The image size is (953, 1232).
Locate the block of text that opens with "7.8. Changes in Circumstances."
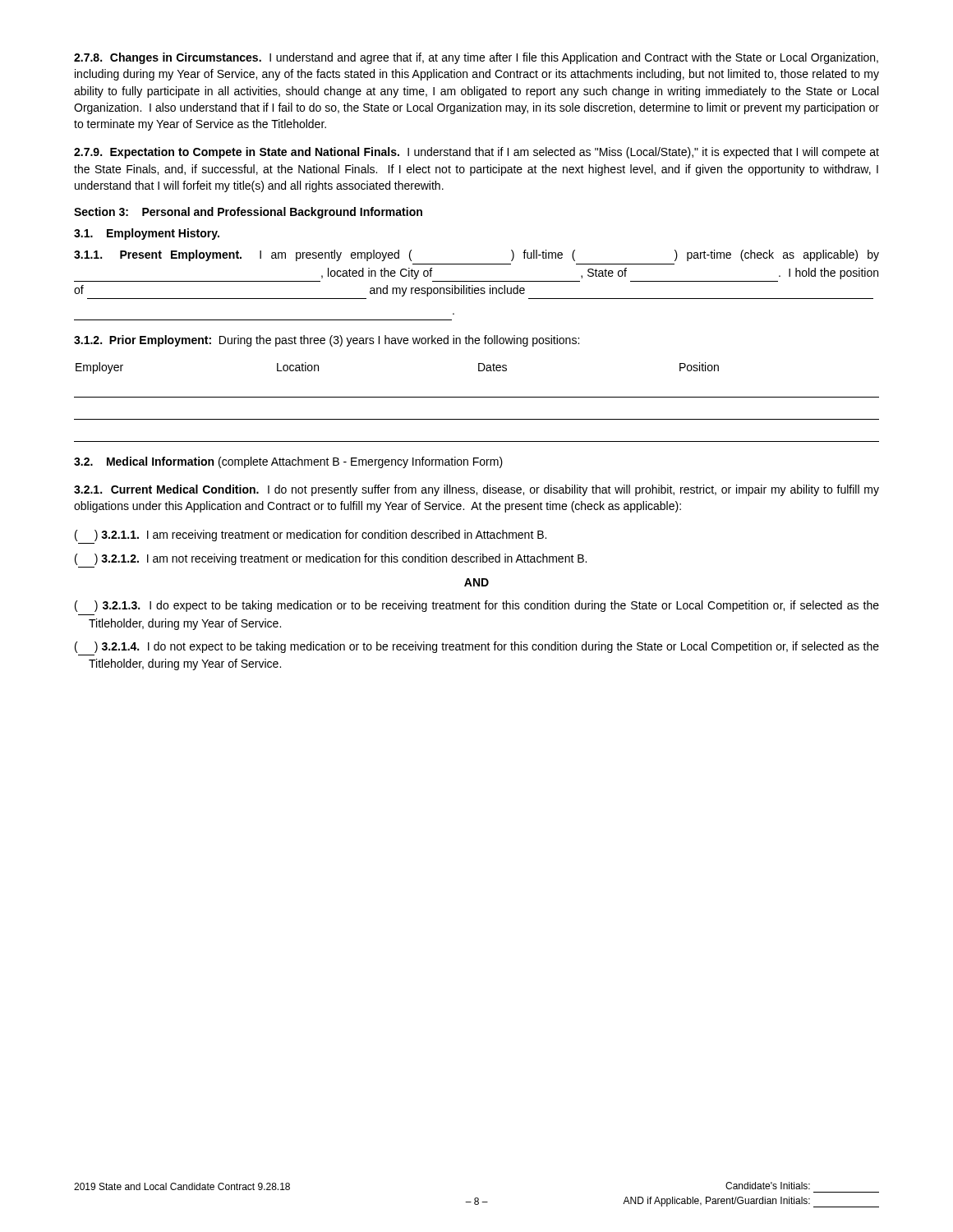[476, 91]
